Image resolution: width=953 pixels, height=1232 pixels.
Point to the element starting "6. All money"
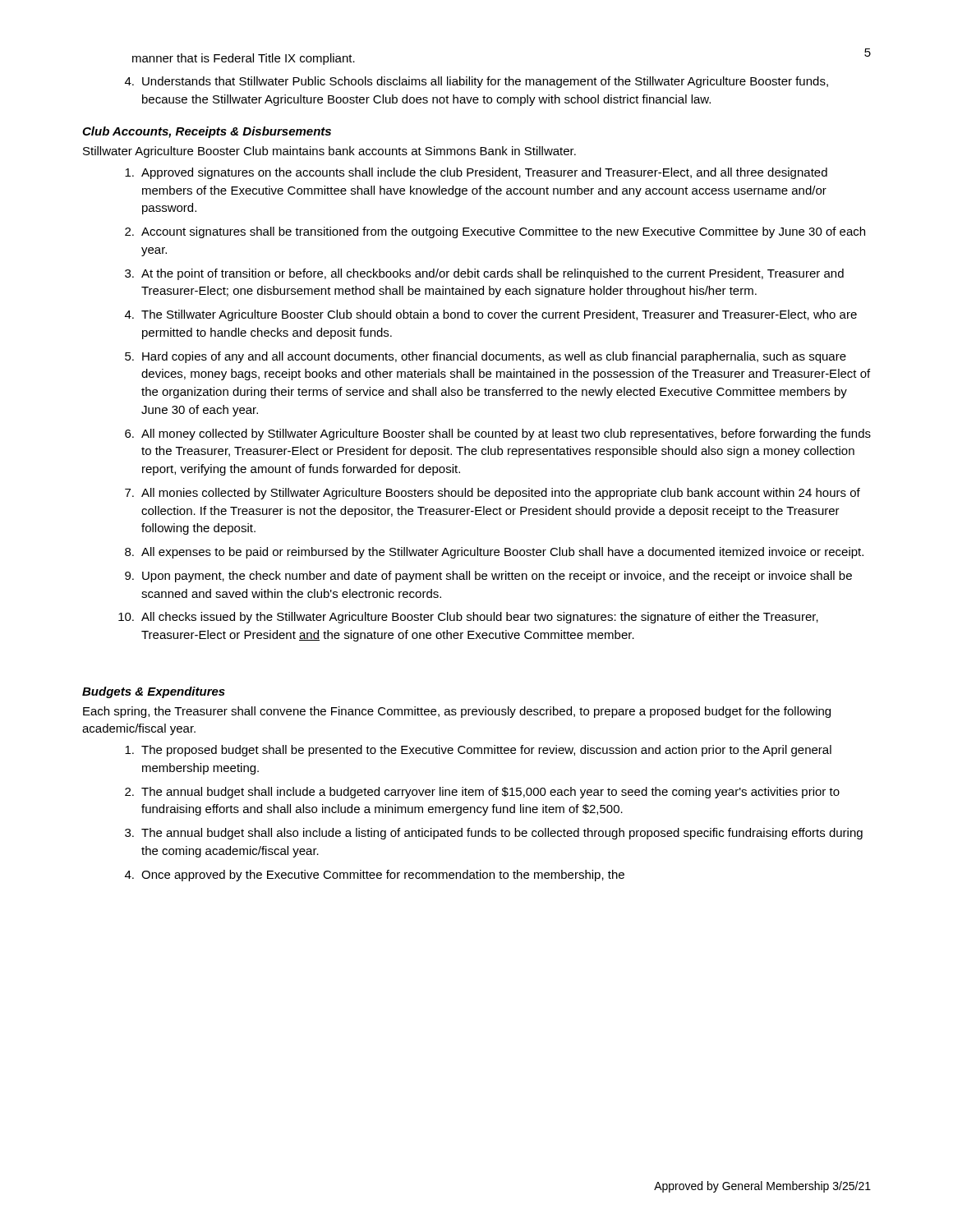pos(491,451)
